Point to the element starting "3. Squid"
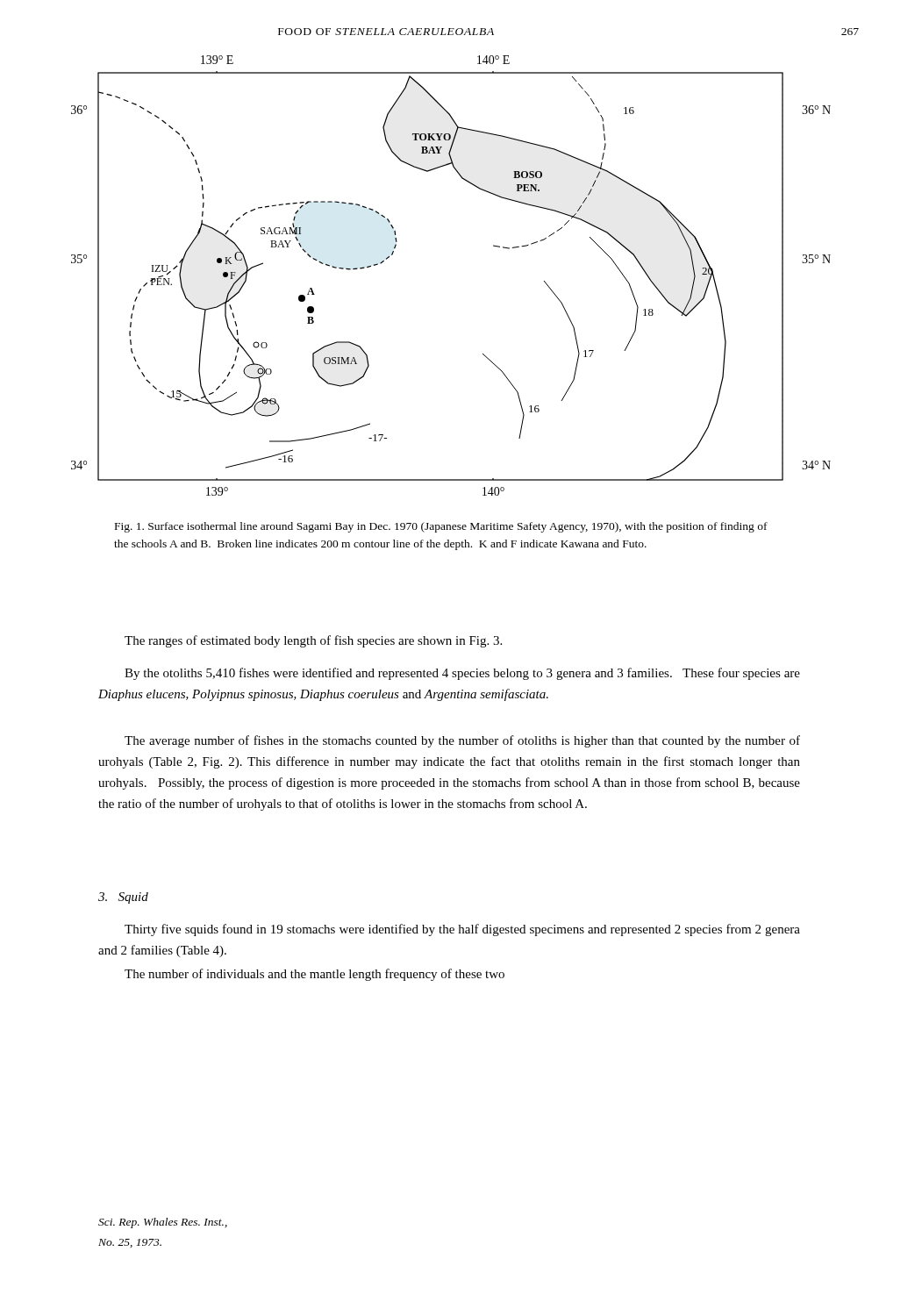The height and width of the screenshot is (1316, 922). [x=123, y=897]
